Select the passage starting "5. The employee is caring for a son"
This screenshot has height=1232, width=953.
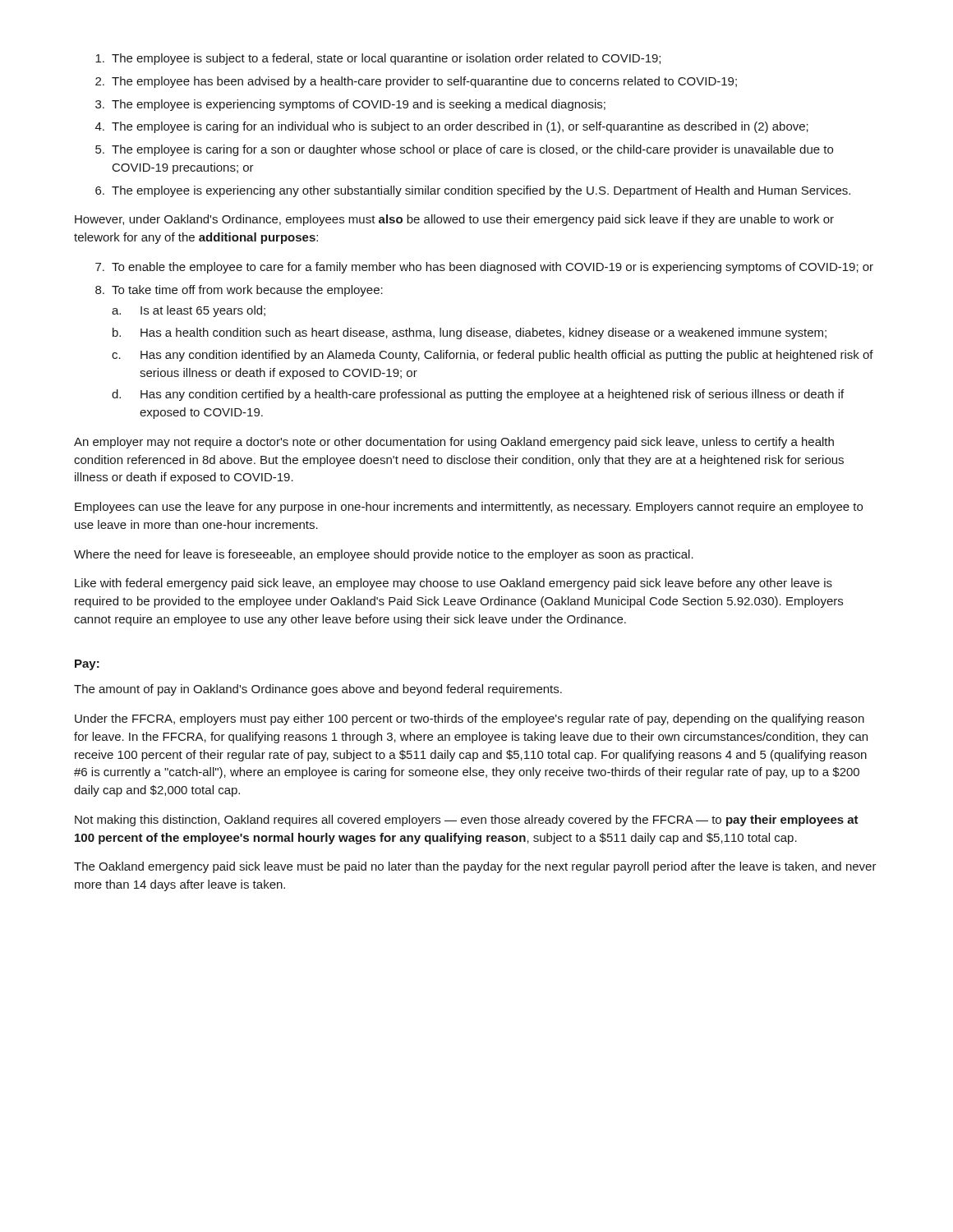point(476,158)
